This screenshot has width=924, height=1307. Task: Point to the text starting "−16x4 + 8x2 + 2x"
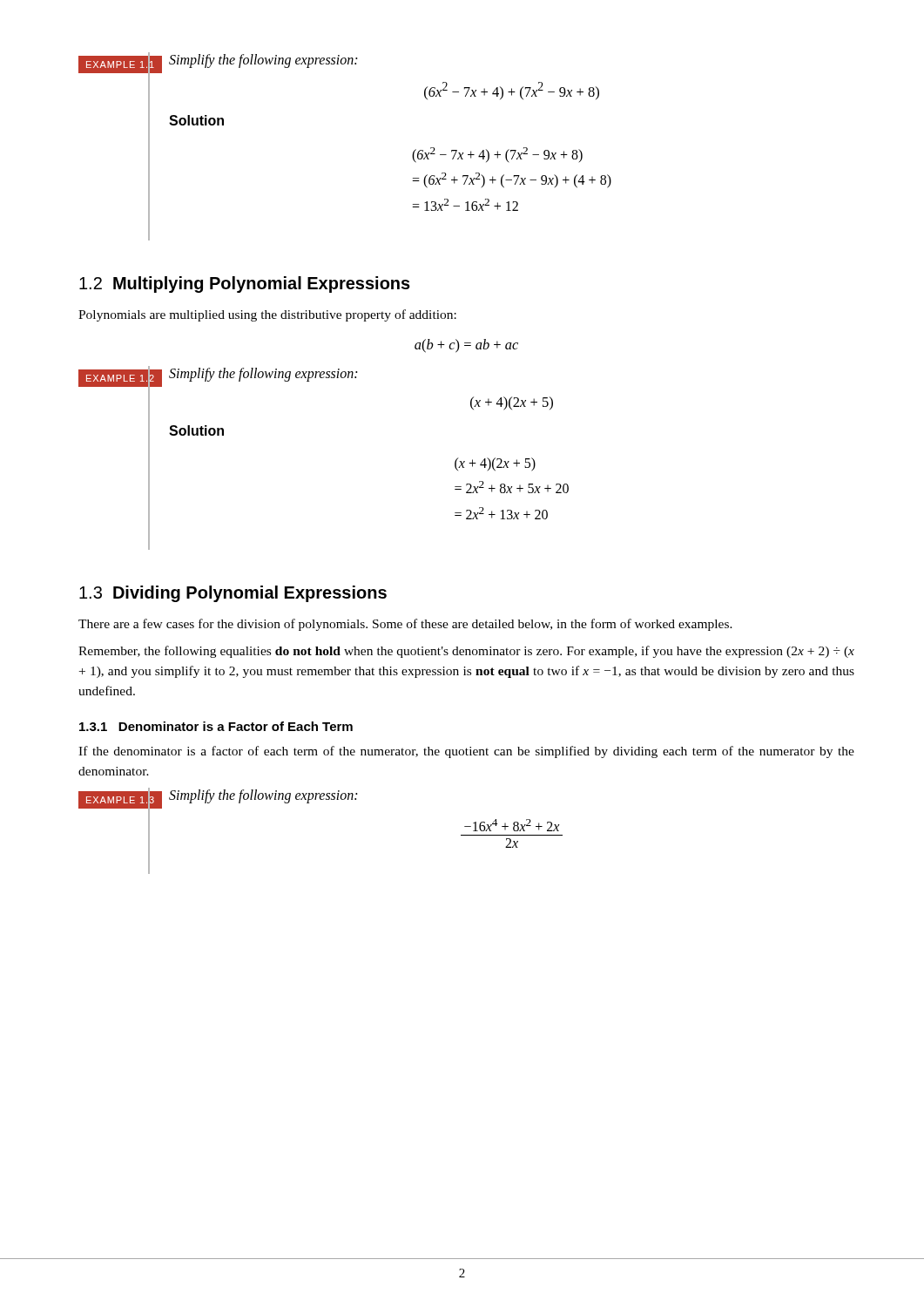(x=512, y=834)
